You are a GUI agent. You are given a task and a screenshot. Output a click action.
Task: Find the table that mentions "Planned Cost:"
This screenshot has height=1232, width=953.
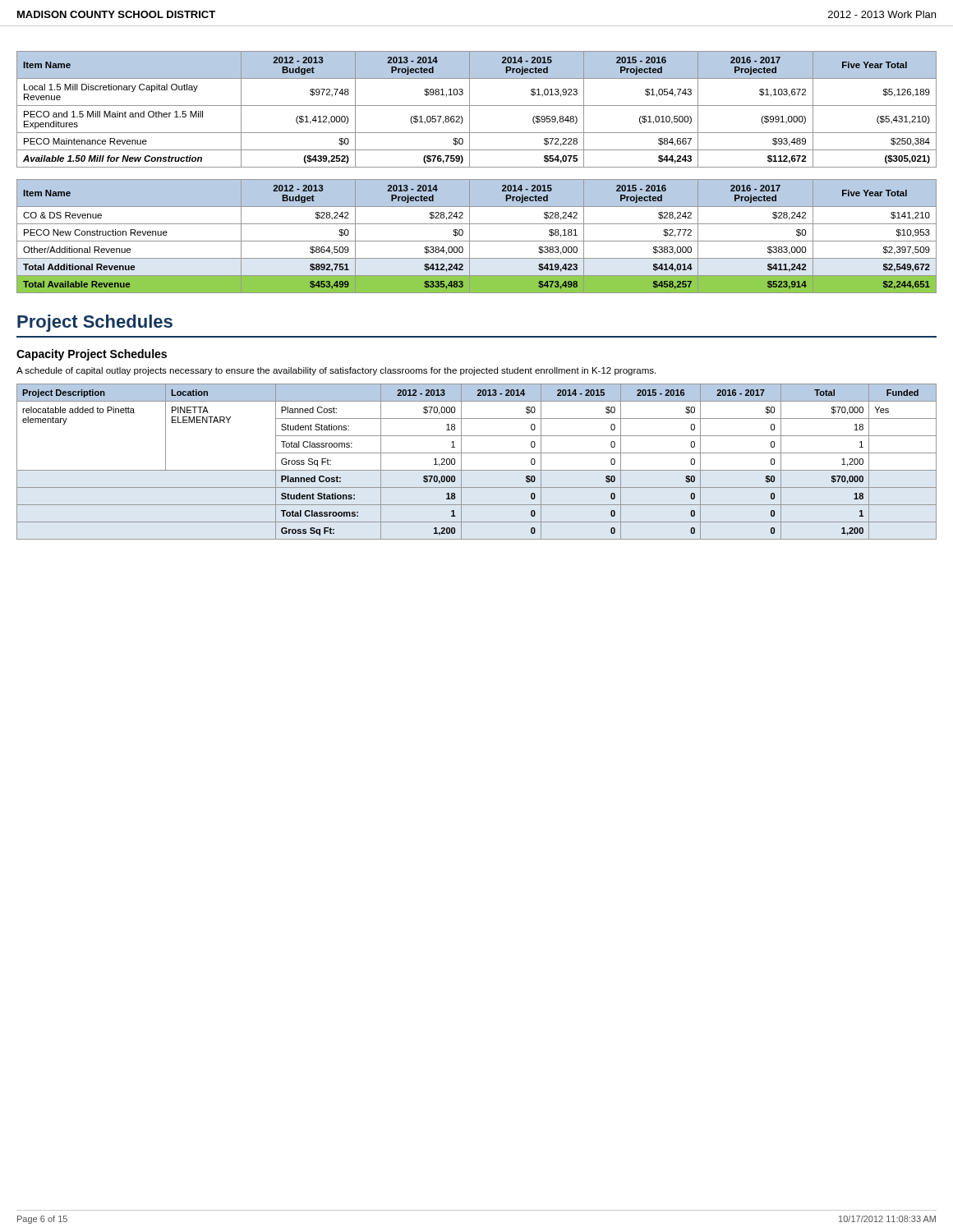(476, 462)
